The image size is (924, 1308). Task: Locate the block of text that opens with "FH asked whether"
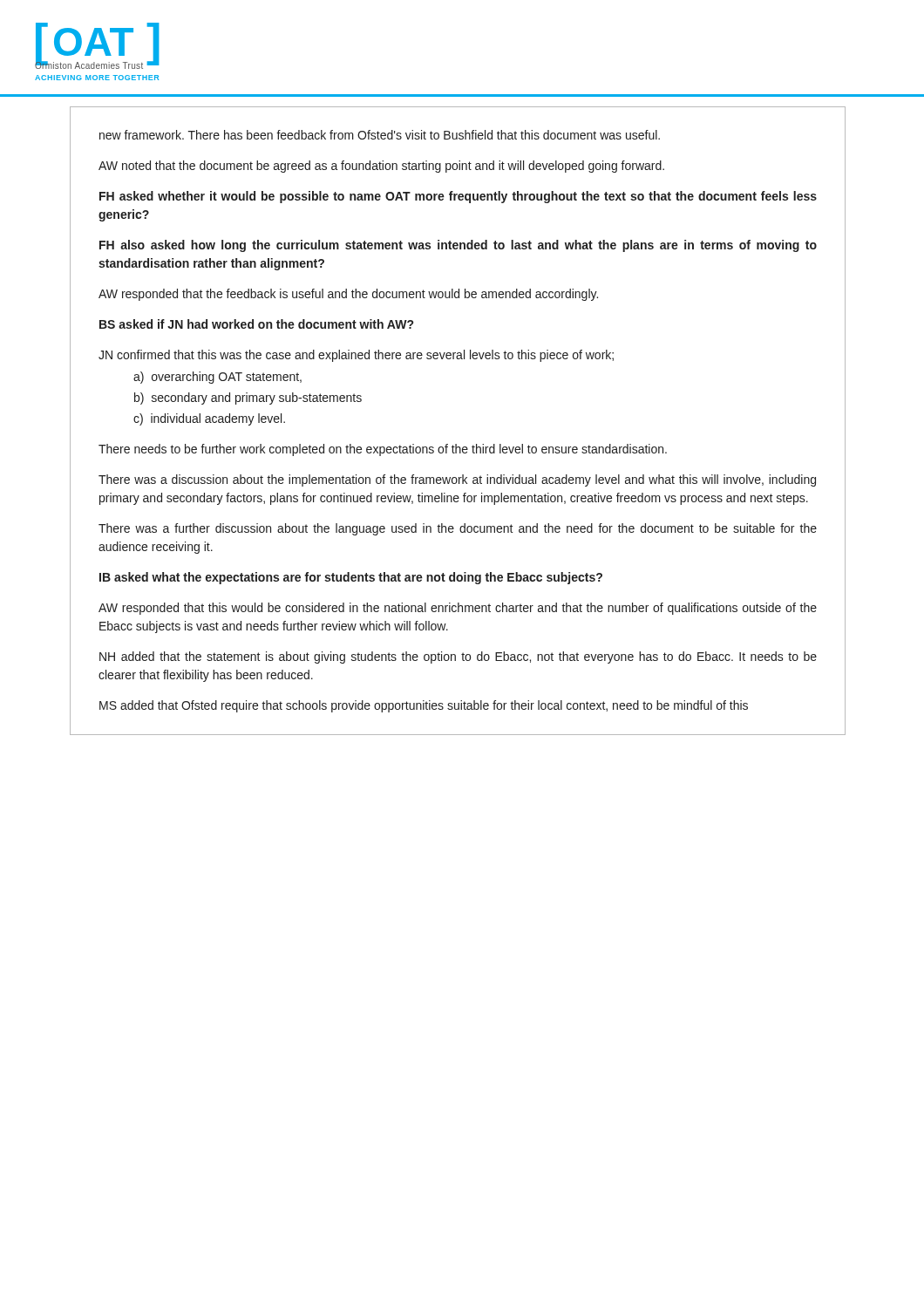tap(458, 205)
